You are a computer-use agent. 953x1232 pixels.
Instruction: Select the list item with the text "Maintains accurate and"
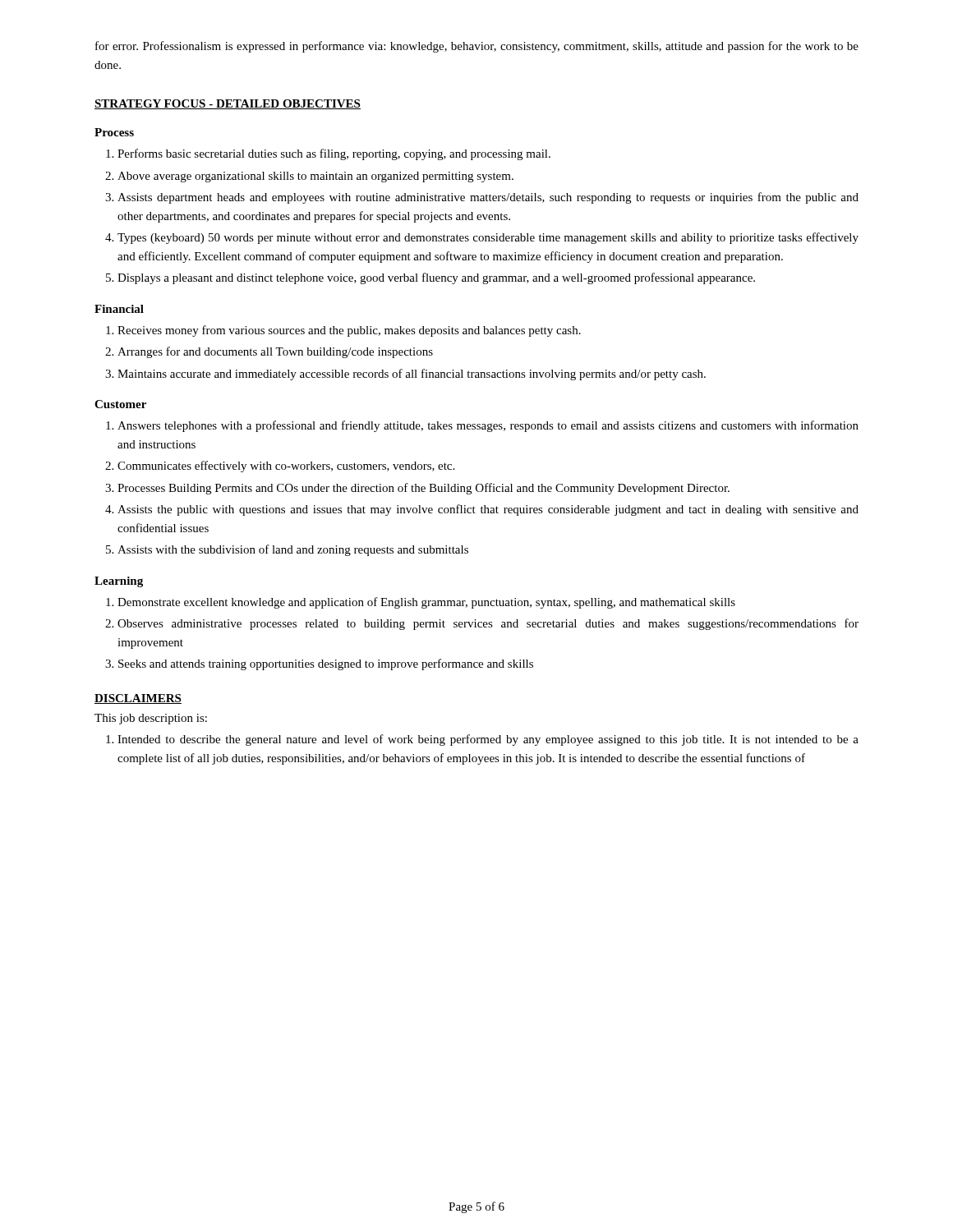pos(488,374)
